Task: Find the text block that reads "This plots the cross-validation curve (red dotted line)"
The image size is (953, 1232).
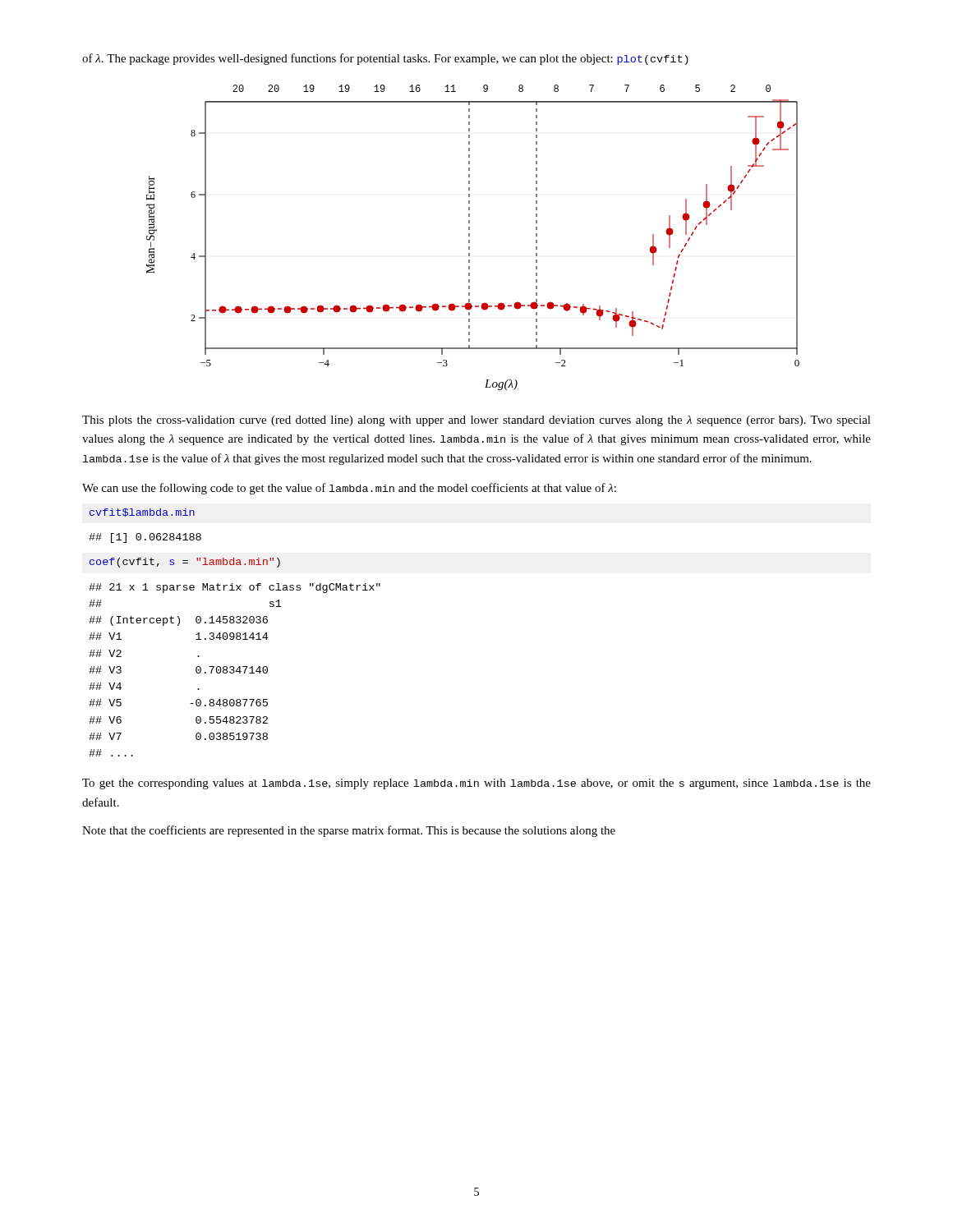Action: pyautogui.click(x=476, y=439)
